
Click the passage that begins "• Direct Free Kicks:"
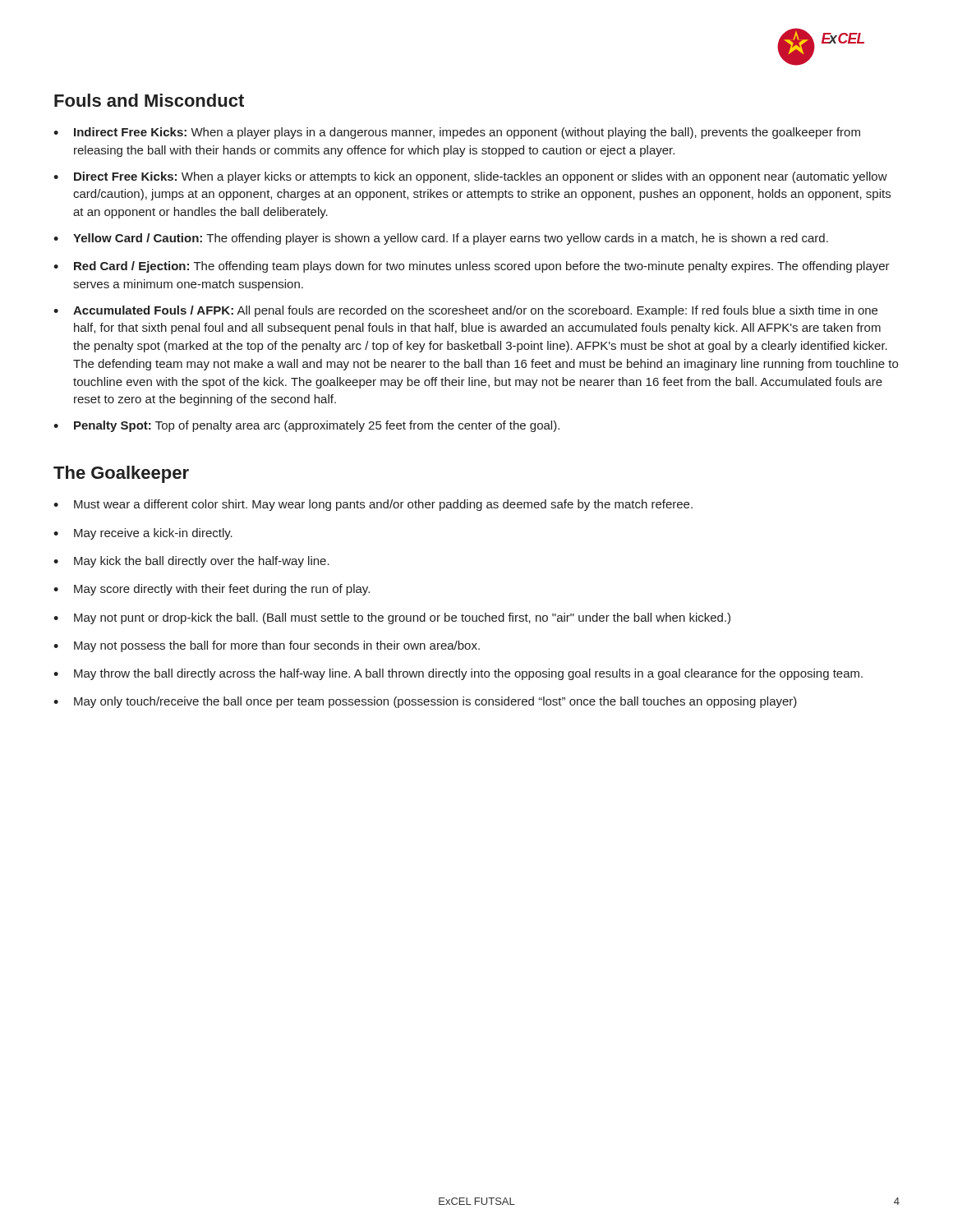pos(476,194)
